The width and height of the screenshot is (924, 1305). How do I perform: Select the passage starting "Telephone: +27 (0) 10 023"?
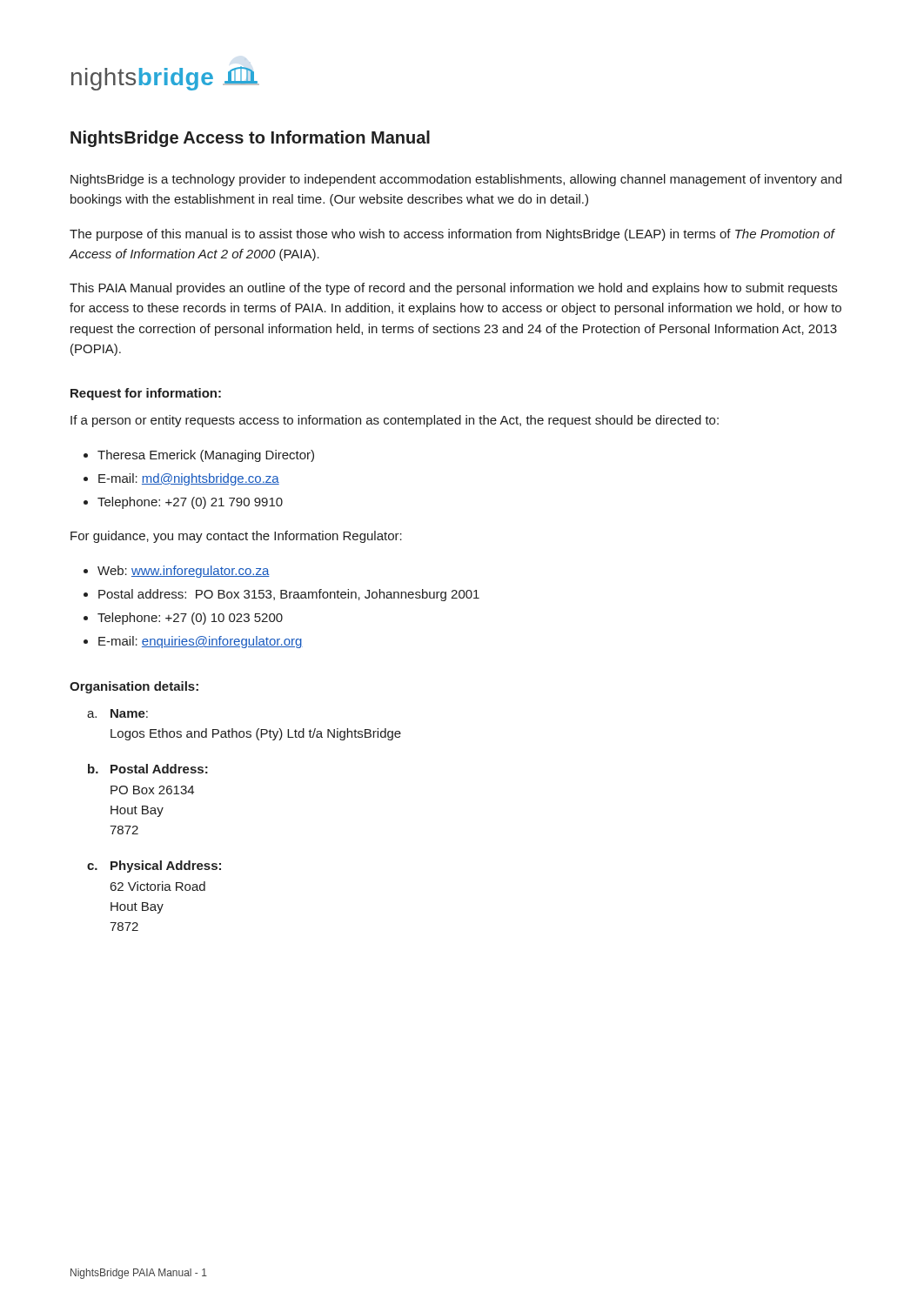[190, 619]
